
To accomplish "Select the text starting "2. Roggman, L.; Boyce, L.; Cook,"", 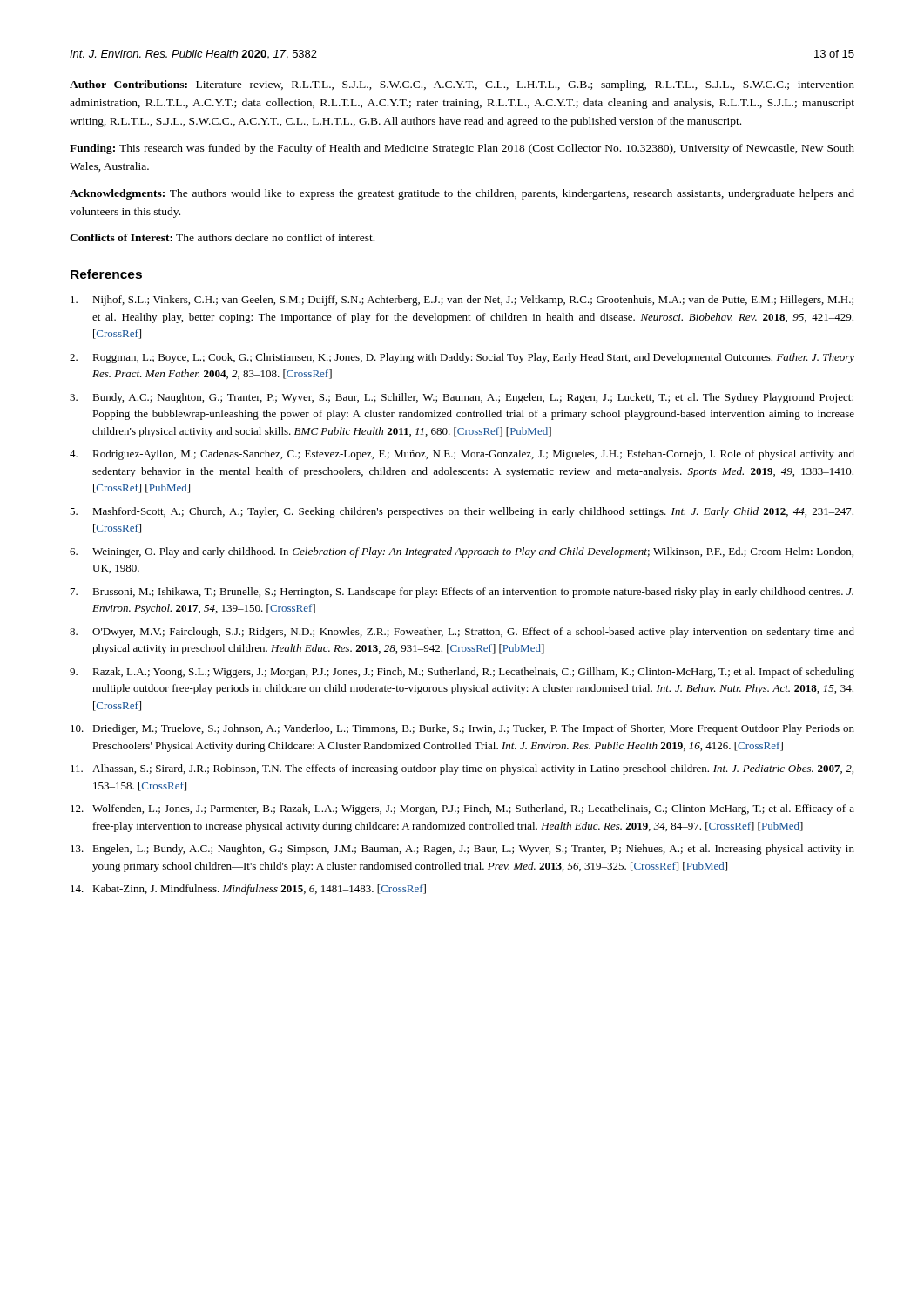I will coord(462,365).
